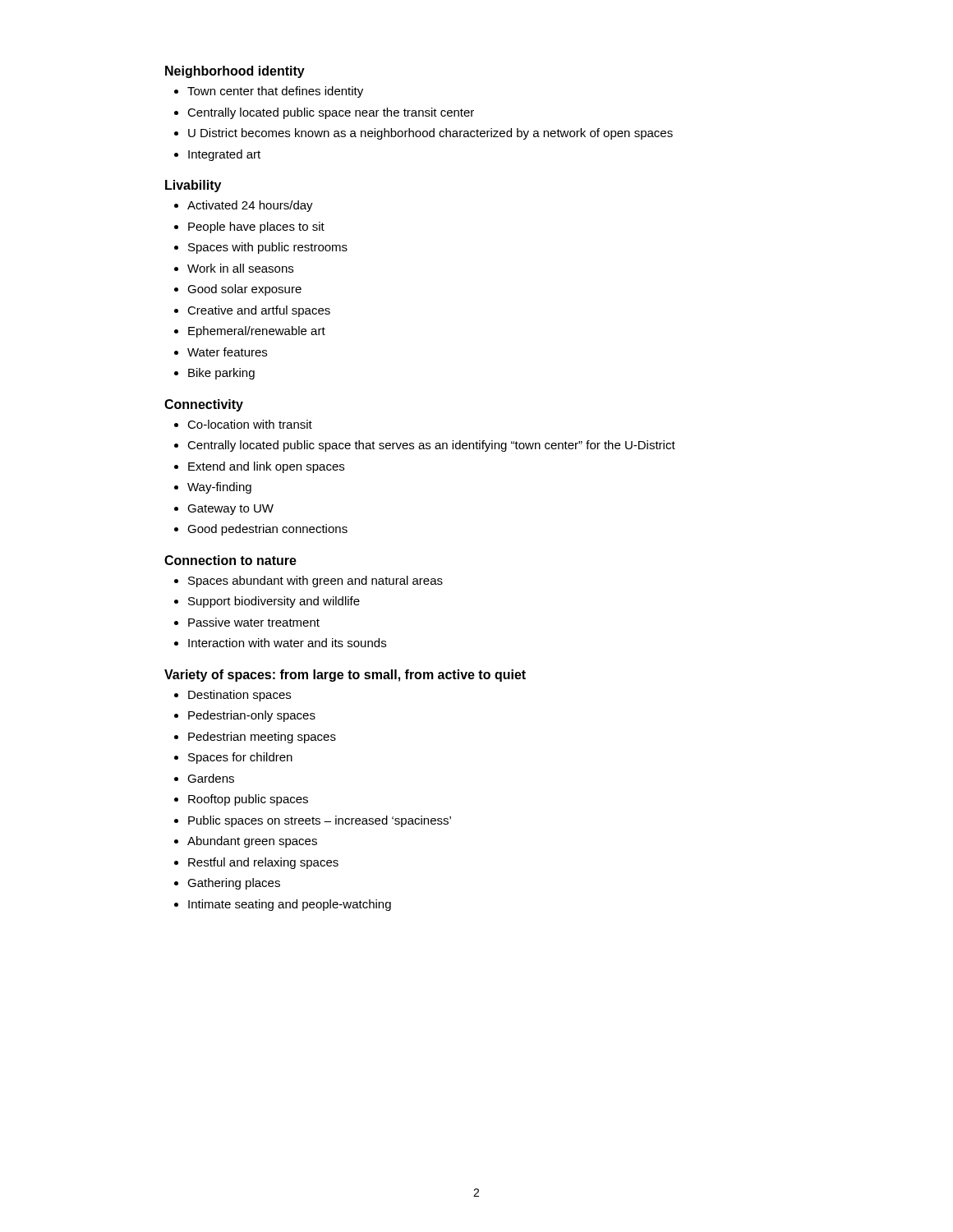Point to "Gateway to UW"
The image size is (953, 1232).
click(x=224, y=510)
